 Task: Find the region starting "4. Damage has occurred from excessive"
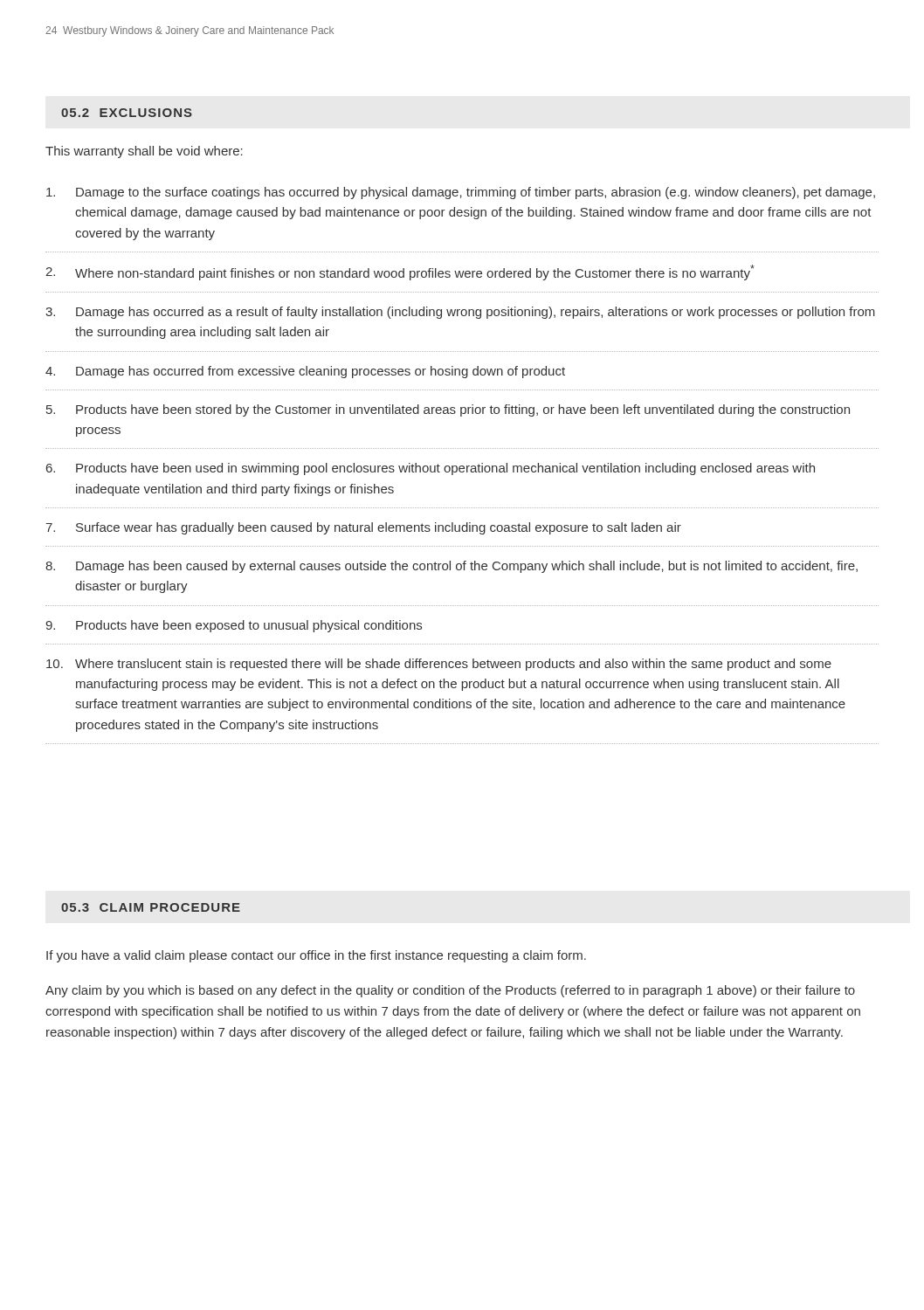point(462,370)
